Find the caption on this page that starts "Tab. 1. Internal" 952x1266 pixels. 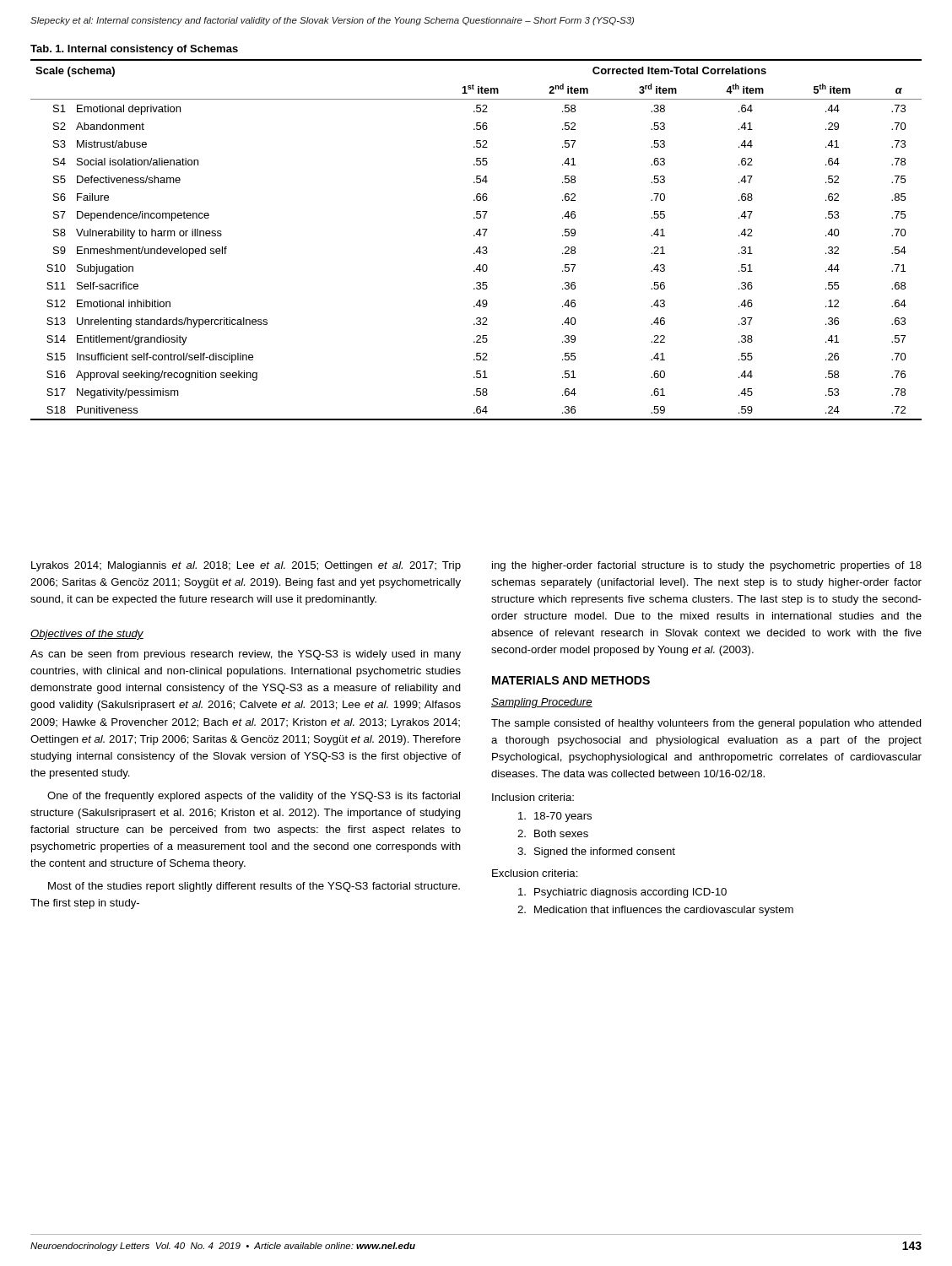(134, 48)
